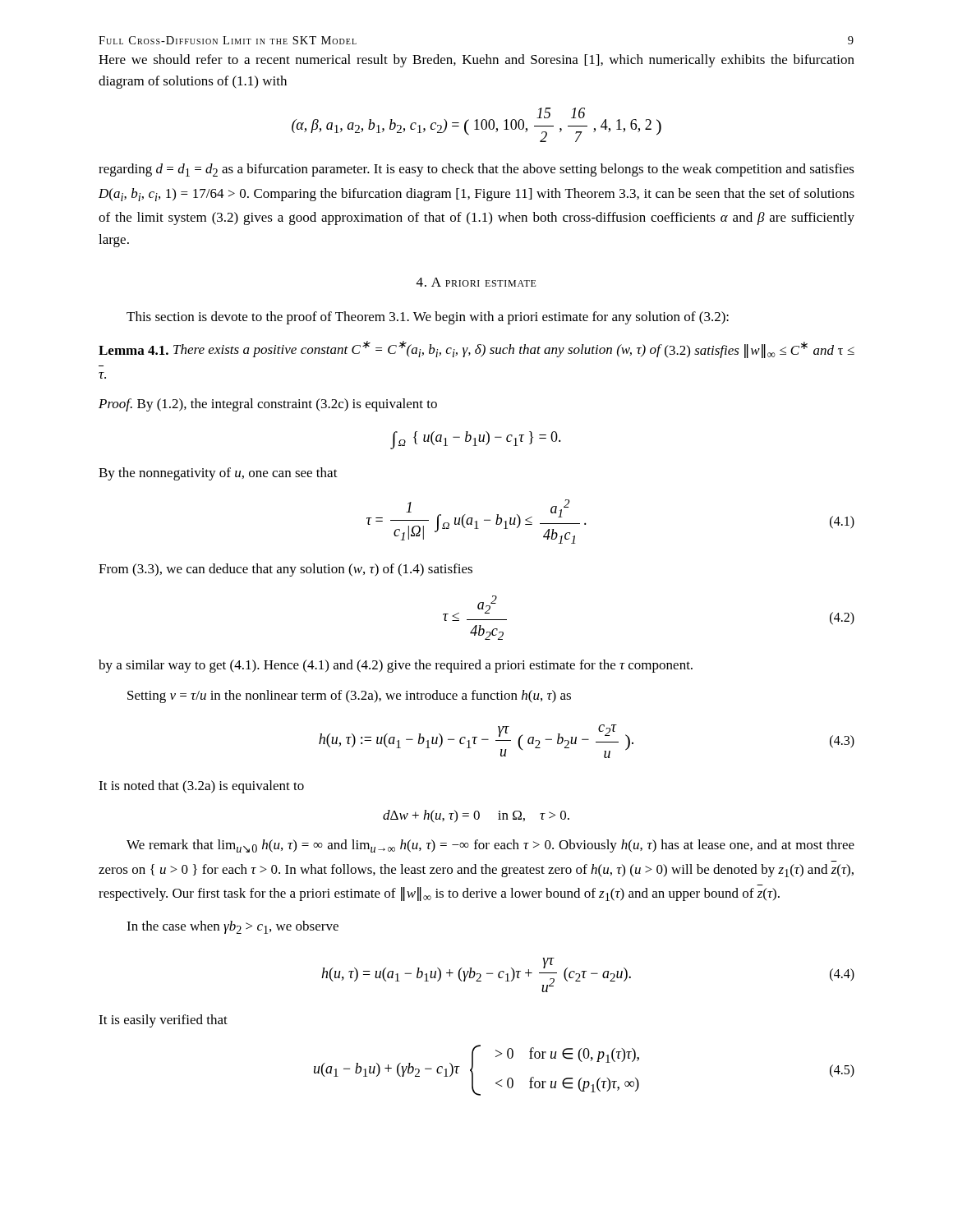Image resolution: width=953 pixels, height=1232 pixels.
Task: Find the text block that reads "by a similar"
Action: pos(396,665)
